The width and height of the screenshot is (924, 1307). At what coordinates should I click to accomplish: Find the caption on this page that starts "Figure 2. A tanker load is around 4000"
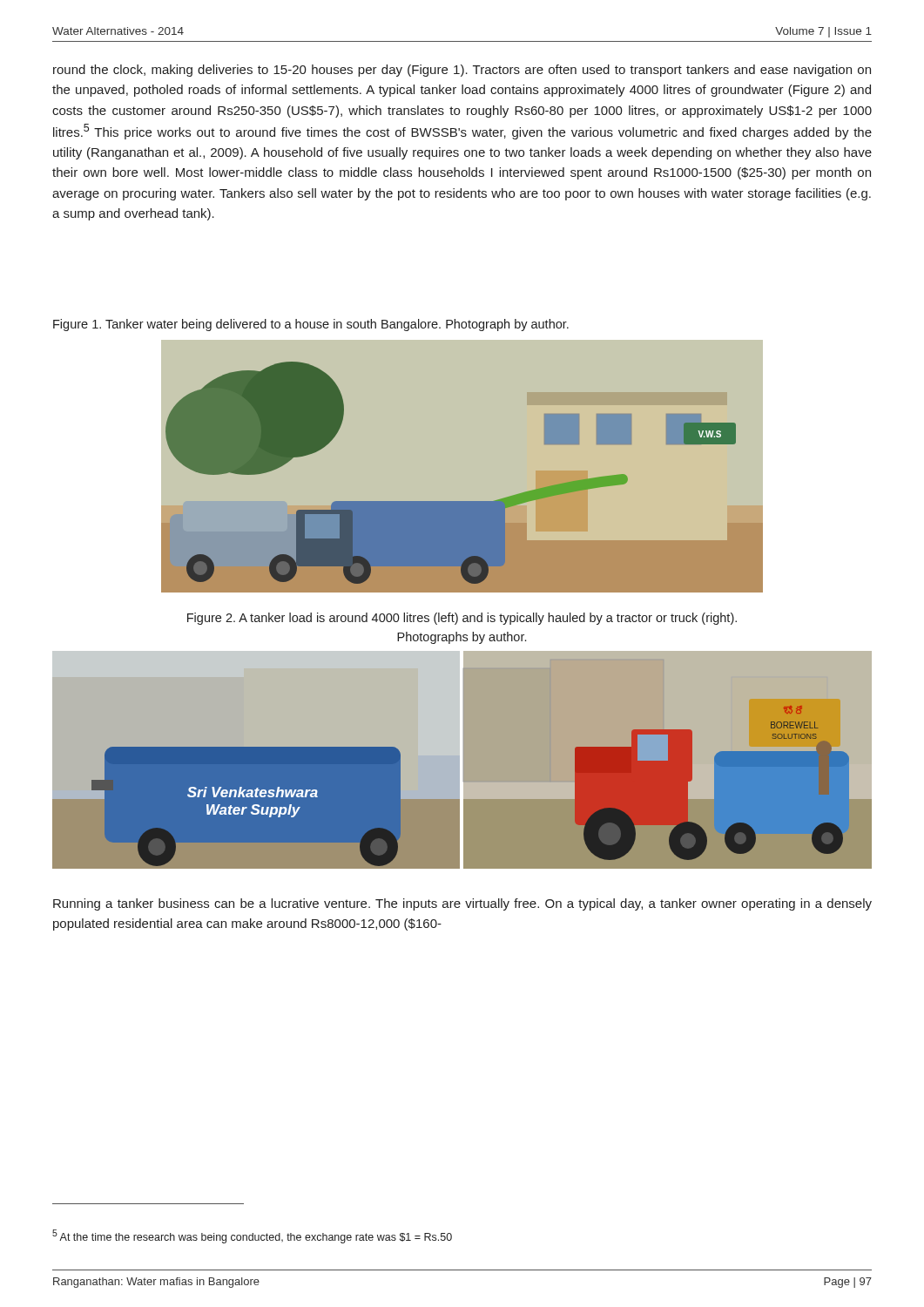(462, 628)
